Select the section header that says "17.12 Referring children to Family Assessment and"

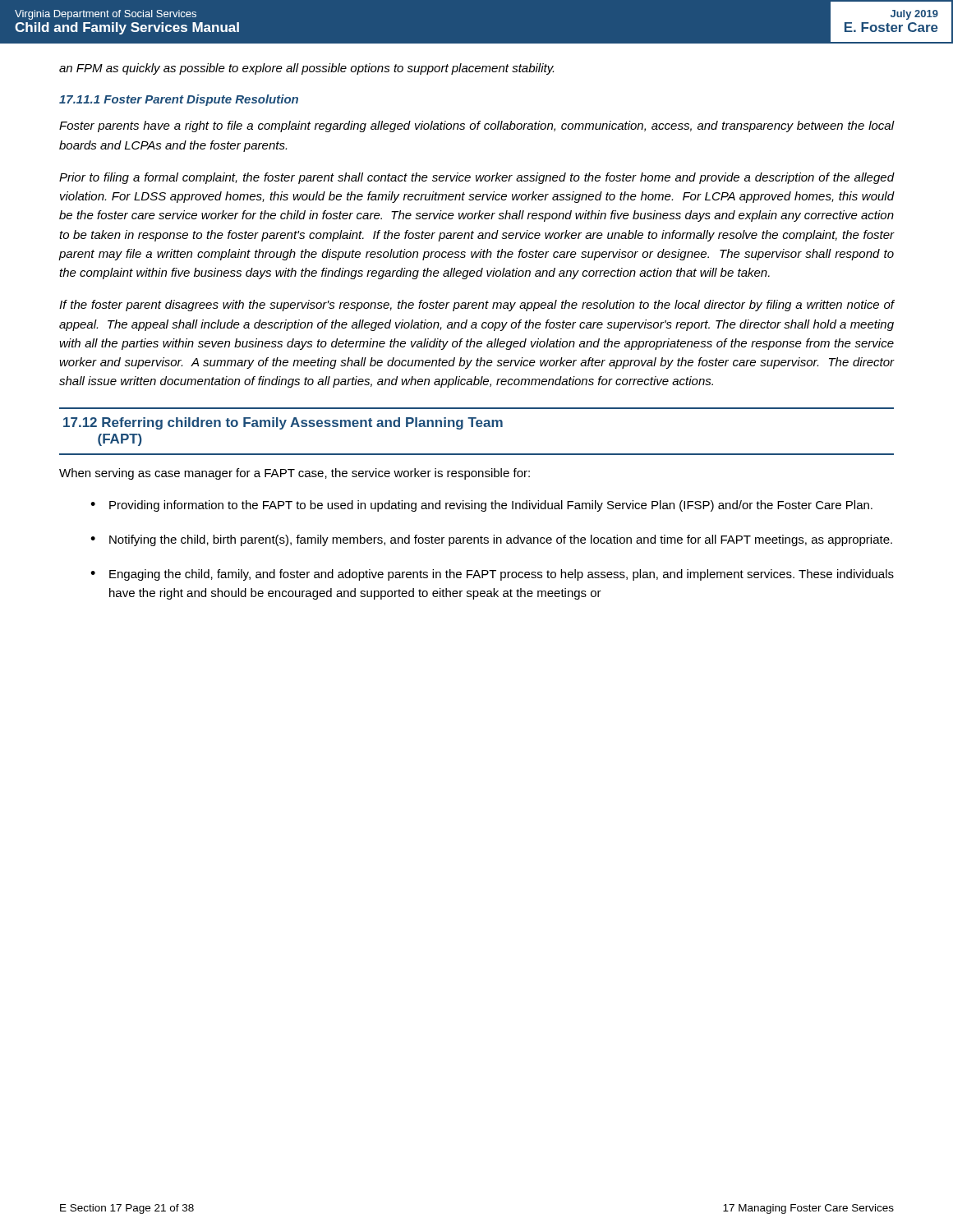click(x=476, y=431)
